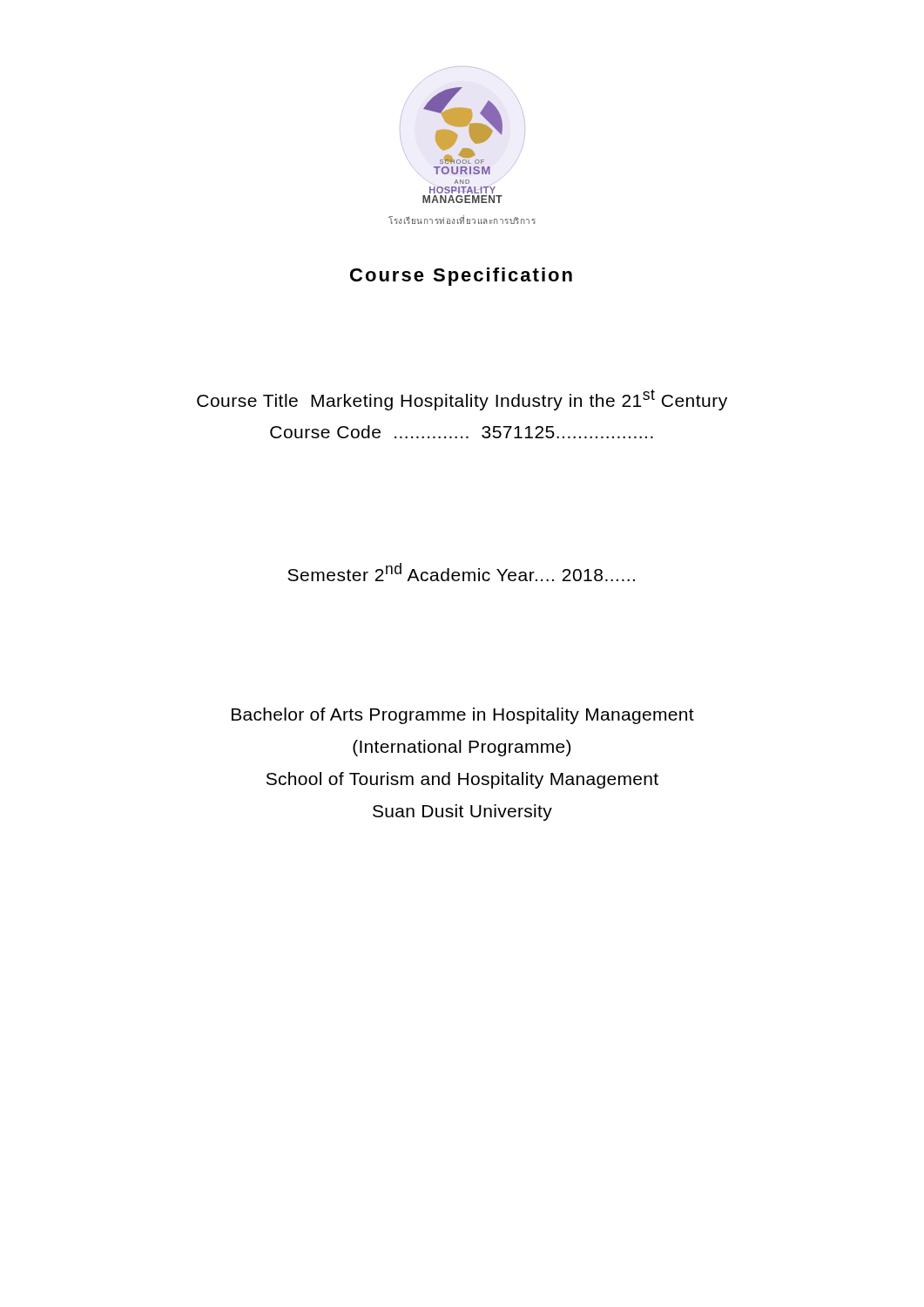Screen dimensions: 1307x924
Task: Click the passage that begins "Course Title Marketing Hospitality"
Action: pyautogui.click(x=462, y=414)
